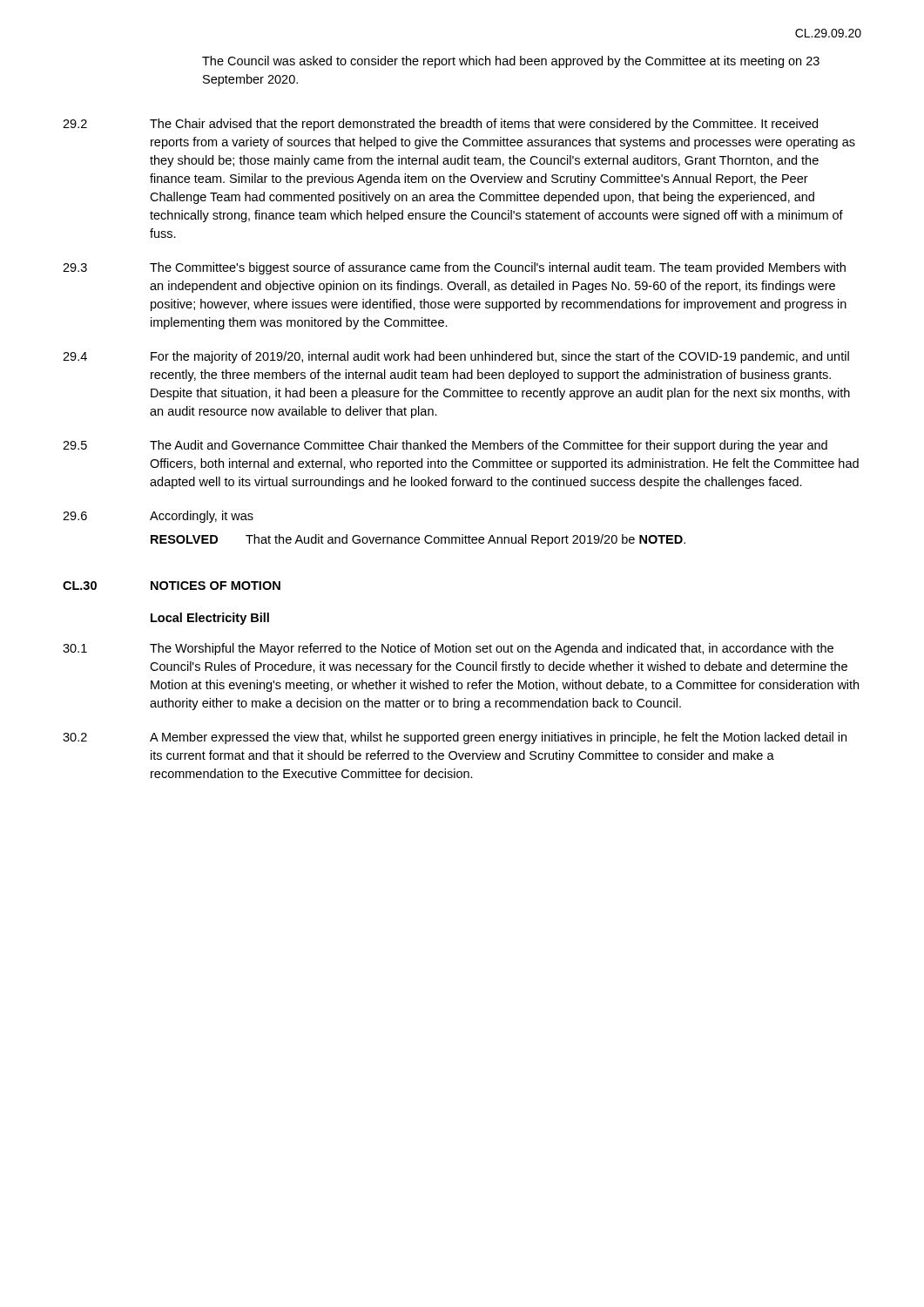Find the region starting "30.2 A Member"
Screen dimensions: 1307x924
click(462, 756)
